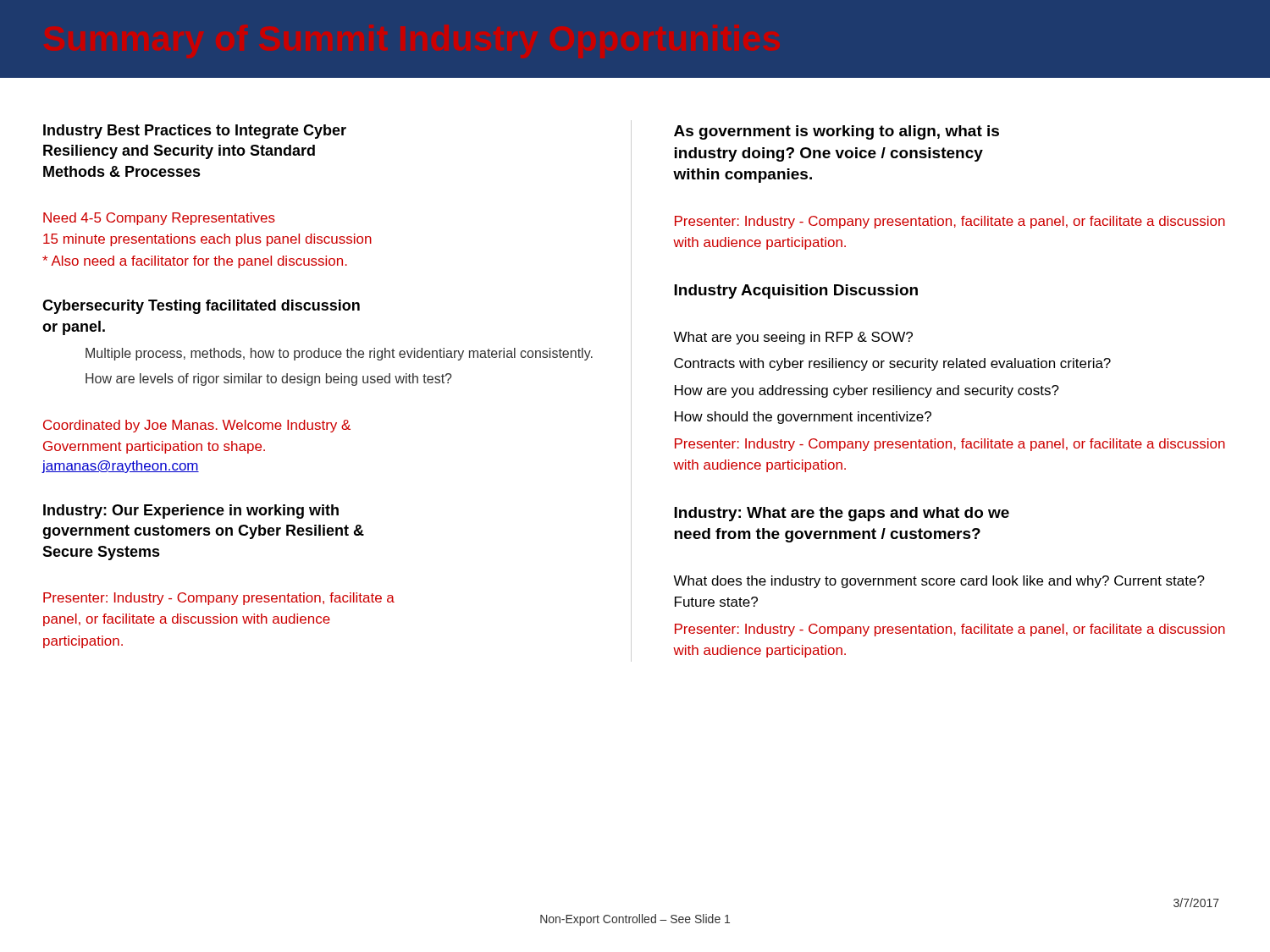Viewport: 1270px width, 952px height.
Task: Locate the region starting "Need 4-5 Company Representatives"
Action: pos(159,218)
